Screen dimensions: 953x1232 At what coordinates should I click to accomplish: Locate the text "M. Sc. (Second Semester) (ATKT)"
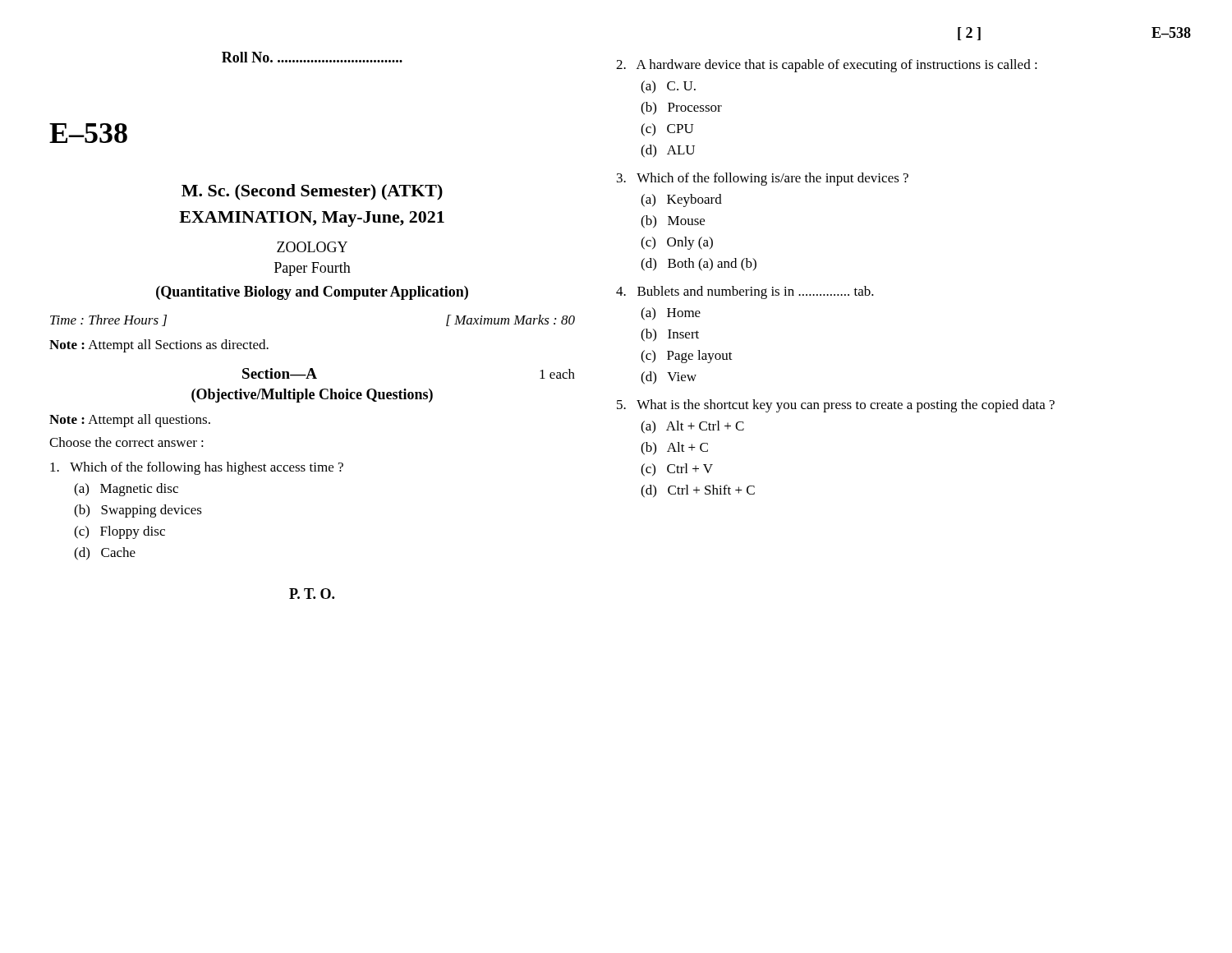click(312, 190)
